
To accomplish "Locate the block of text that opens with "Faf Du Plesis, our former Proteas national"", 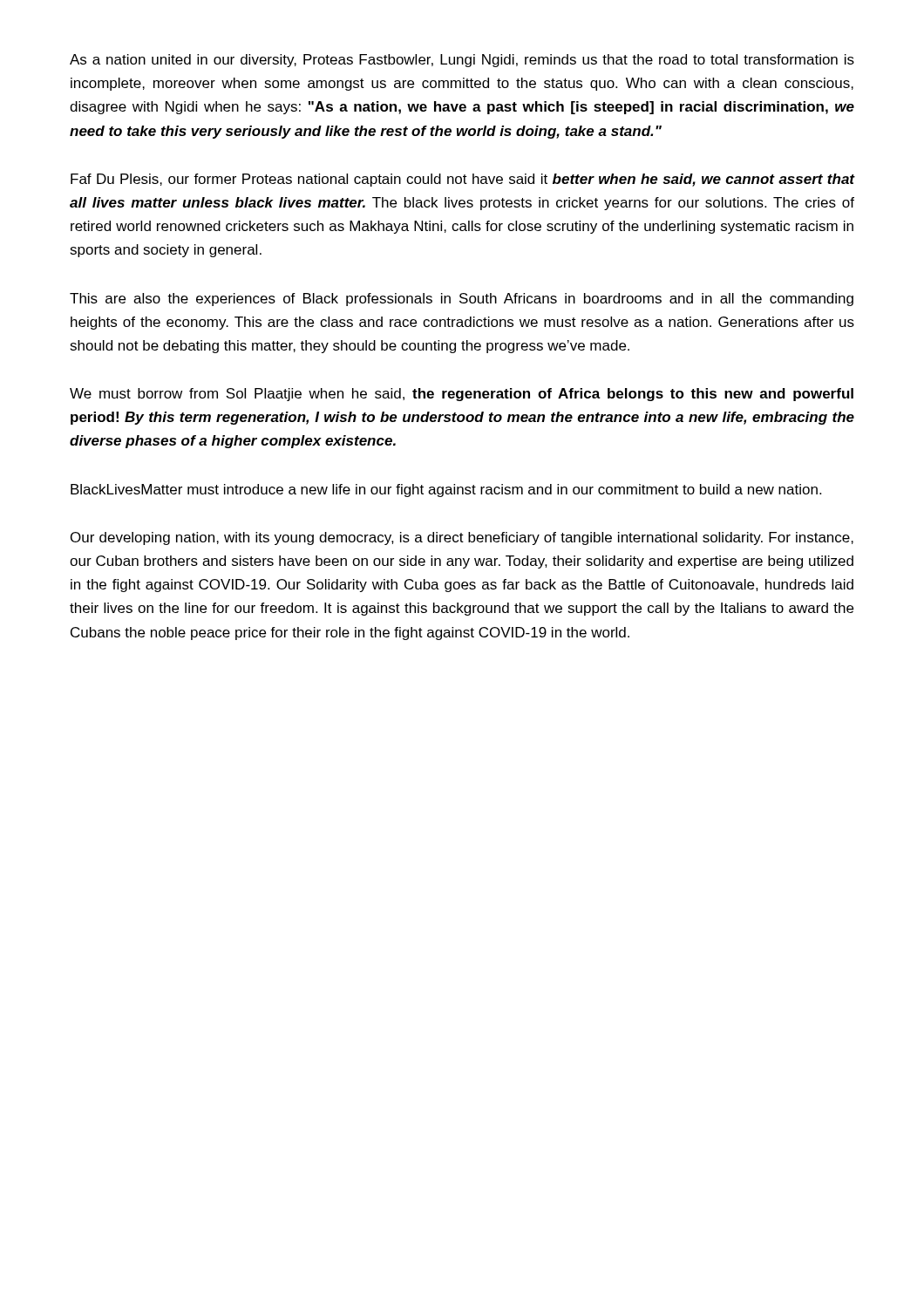I will (x=462, y=215).
